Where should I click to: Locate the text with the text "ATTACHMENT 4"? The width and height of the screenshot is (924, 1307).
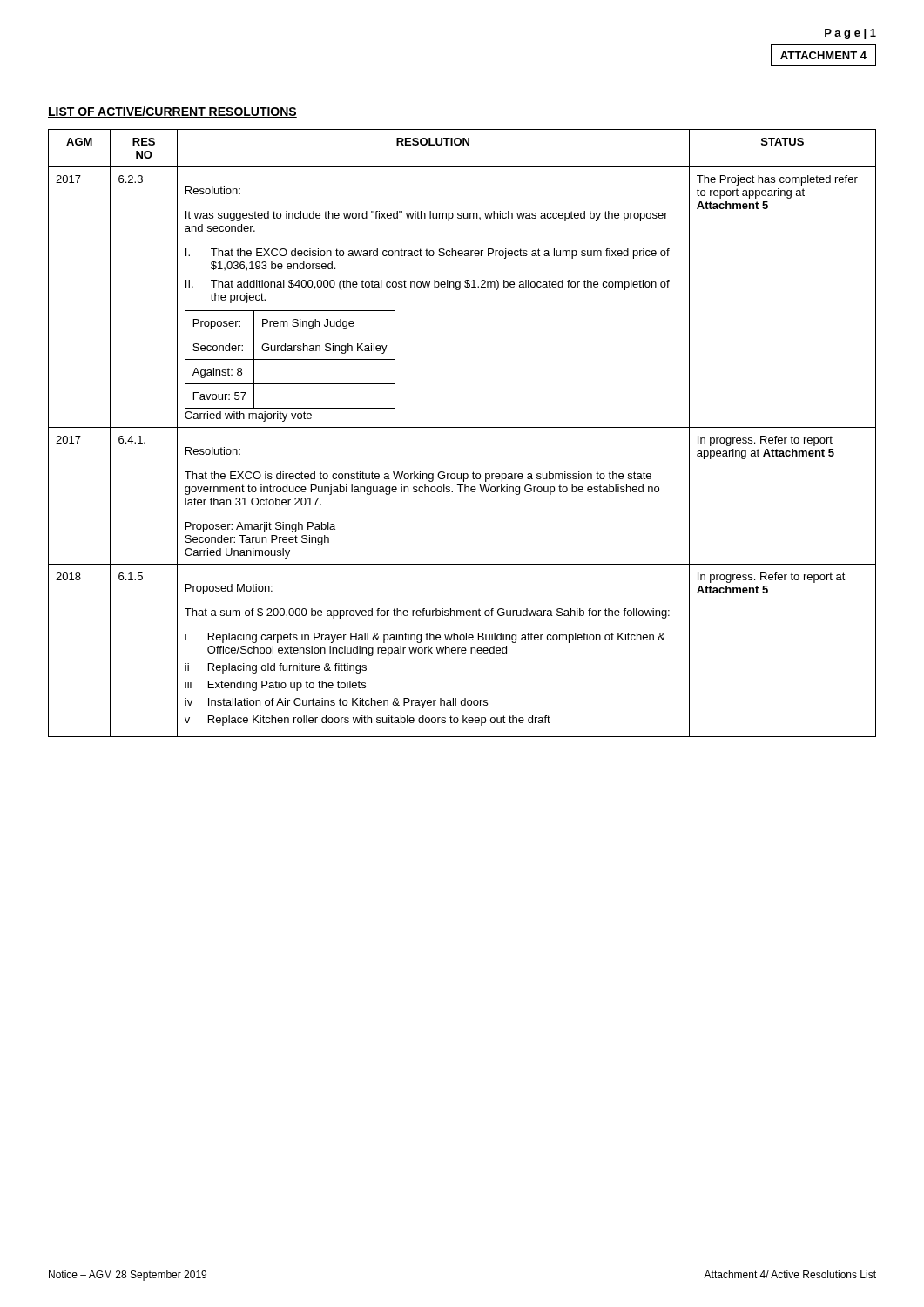tap(823, 55)
